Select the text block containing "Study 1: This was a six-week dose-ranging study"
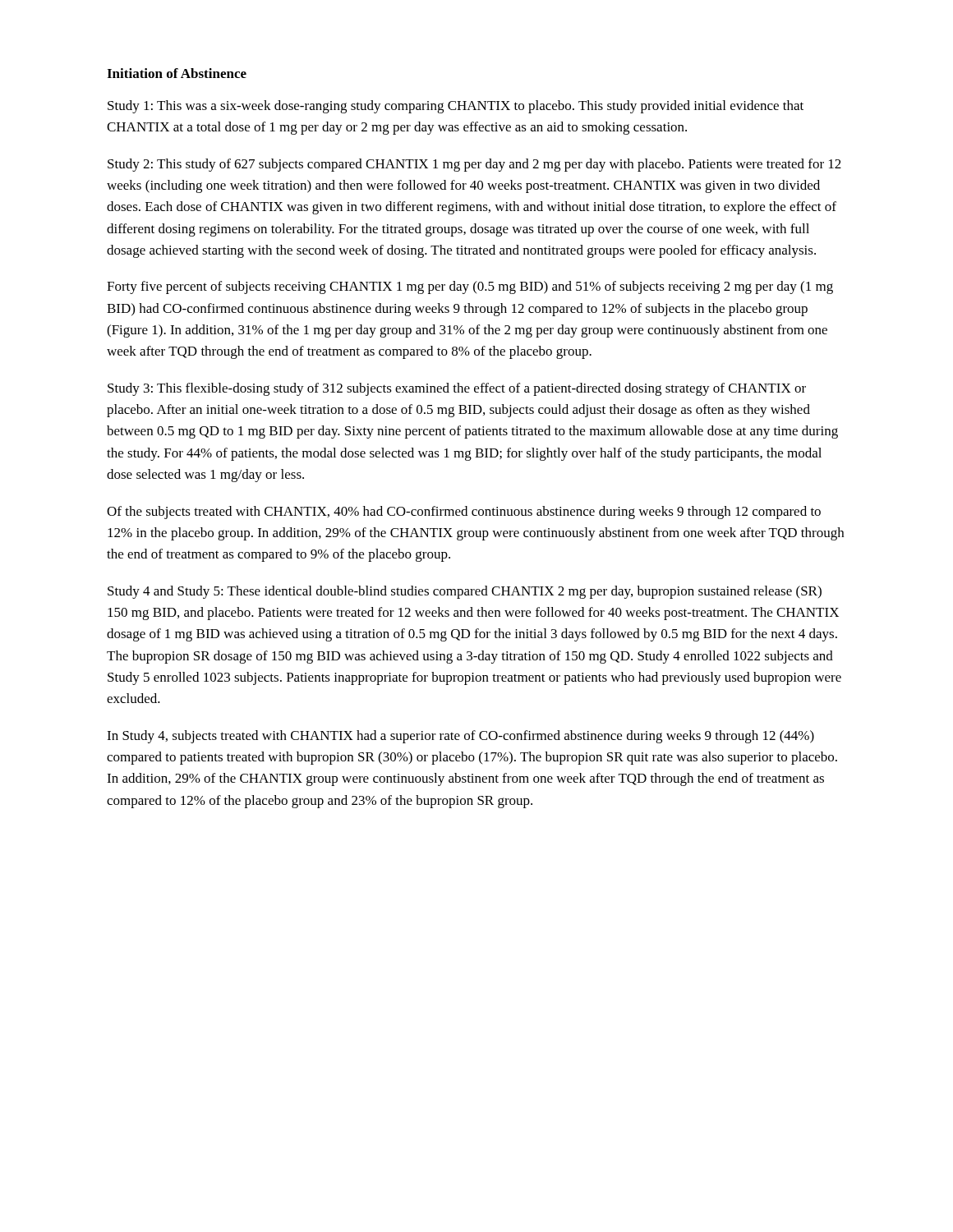This screenshot has width=953, height=1232. pos(455,116)
